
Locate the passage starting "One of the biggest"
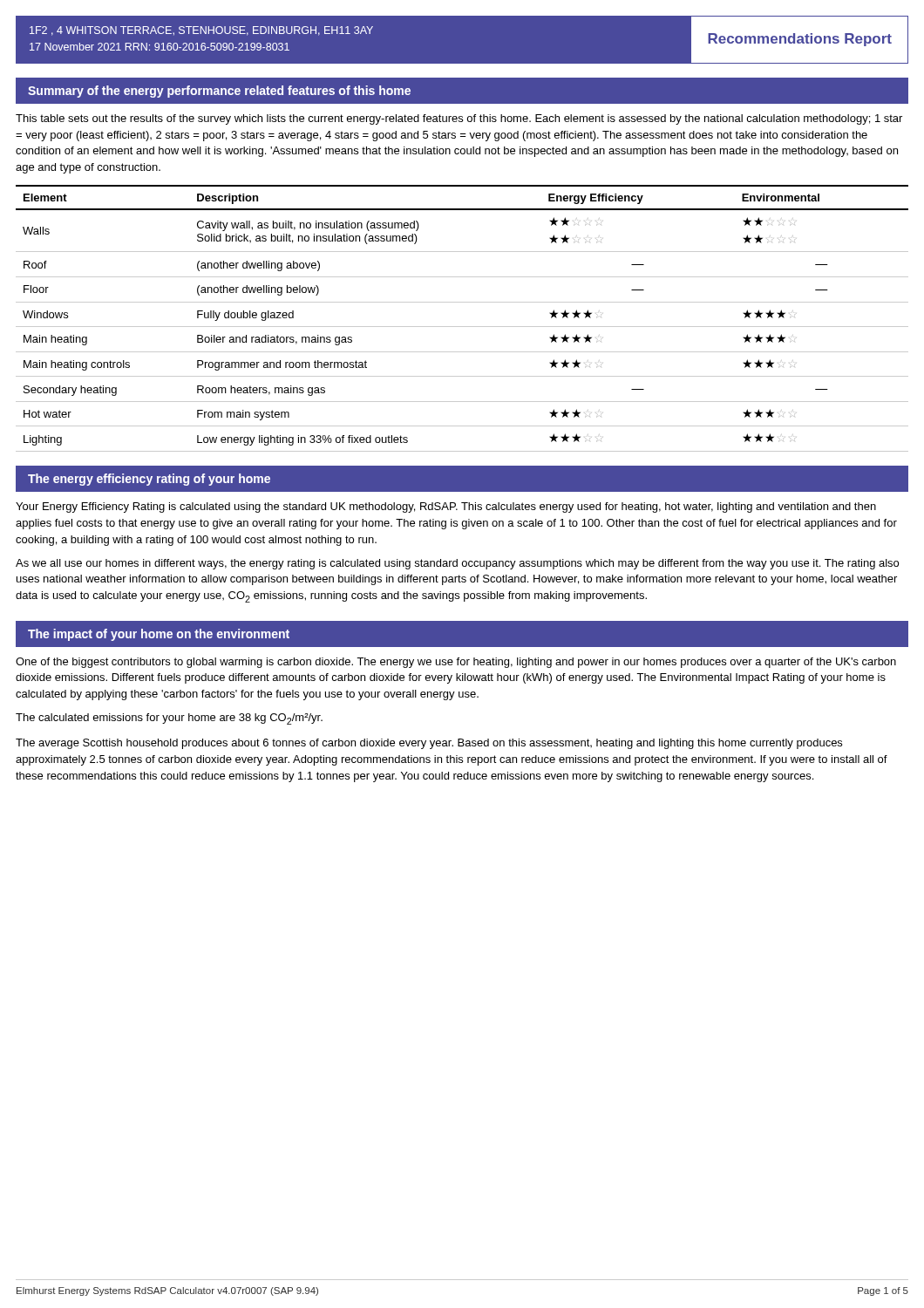coord(456,677)
